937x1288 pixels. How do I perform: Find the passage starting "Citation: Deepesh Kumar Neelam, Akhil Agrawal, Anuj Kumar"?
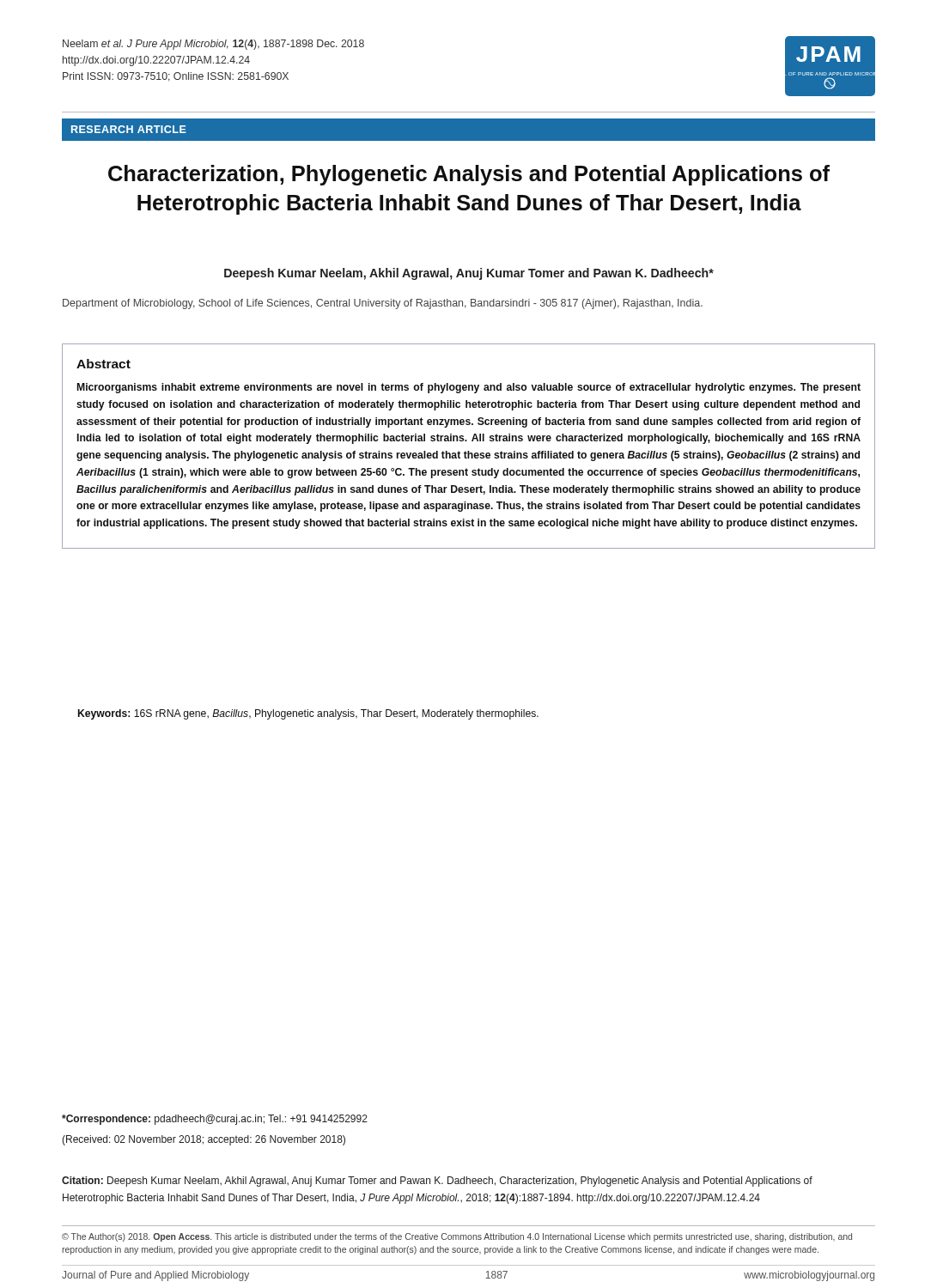click(x=437, y=1190)
